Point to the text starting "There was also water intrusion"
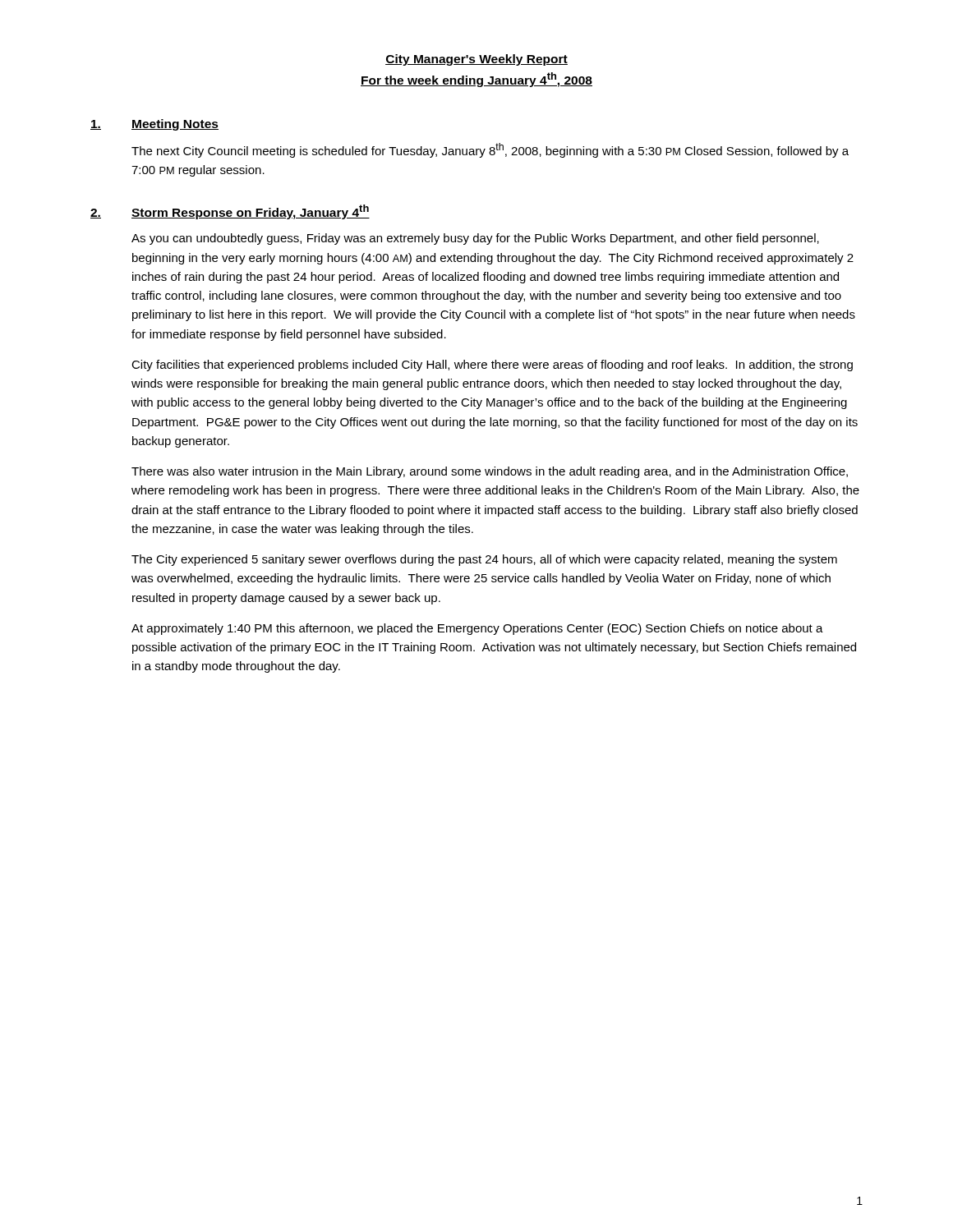Image resolution: width=953 pixels, height=1232 pixels. 495,500
